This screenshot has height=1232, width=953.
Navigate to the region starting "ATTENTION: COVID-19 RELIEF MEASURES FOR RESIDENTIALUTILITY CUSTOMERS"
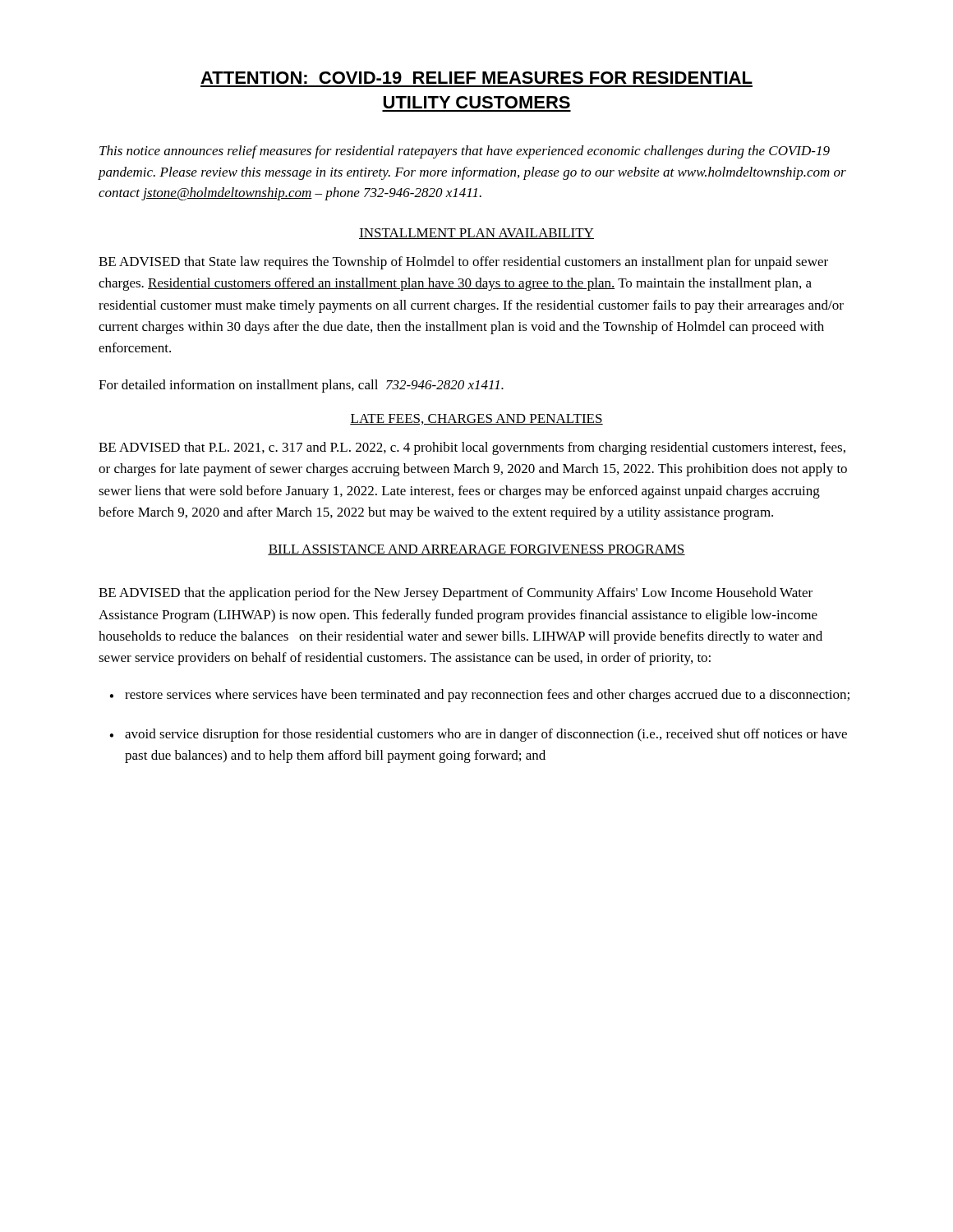tap(476, 90)
